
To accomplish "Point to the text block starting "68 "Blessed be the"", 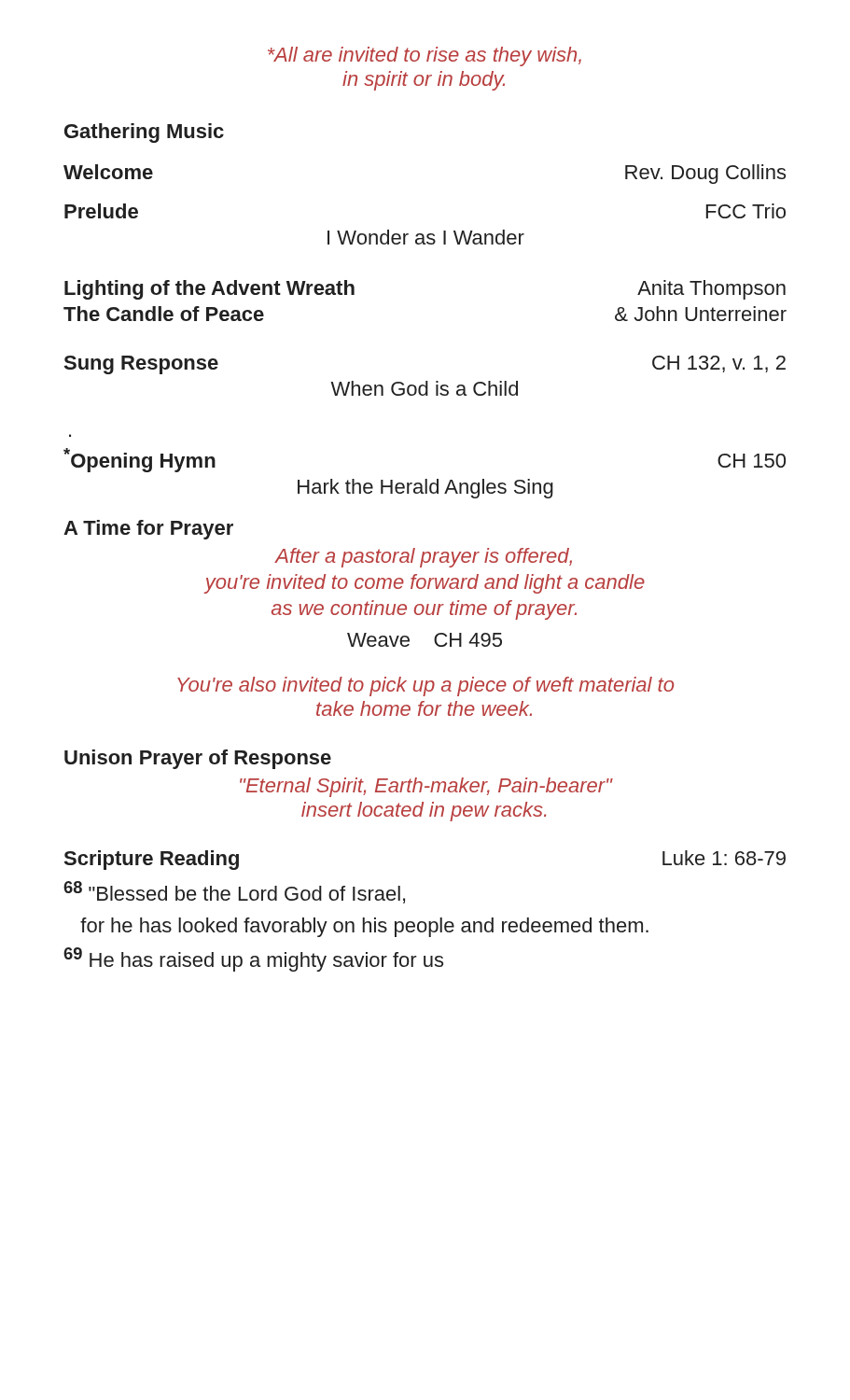I will point(357,925).
